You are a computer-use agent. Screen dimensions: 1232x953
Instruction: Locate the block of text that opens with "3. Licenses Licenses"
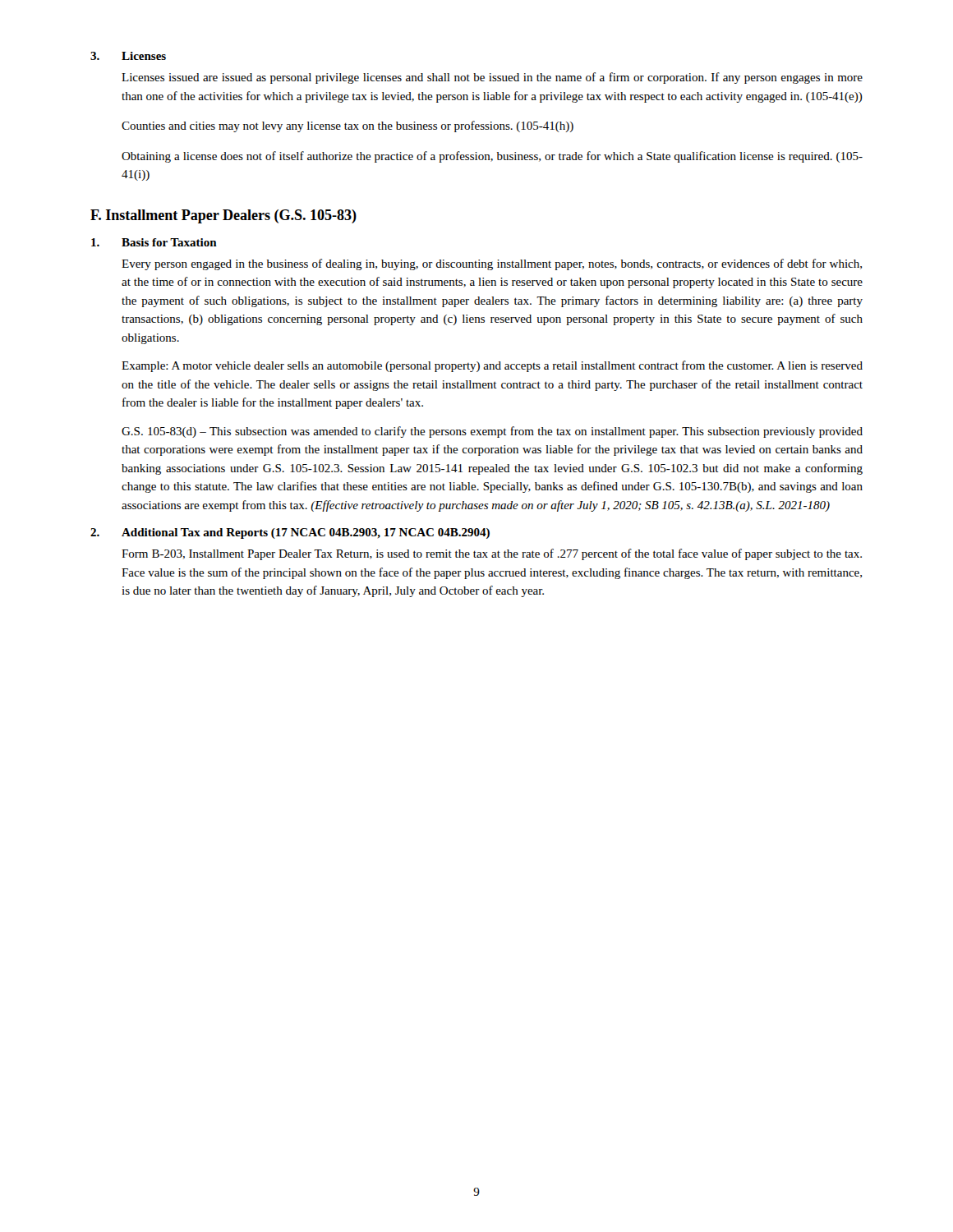(x=476, y=77)
